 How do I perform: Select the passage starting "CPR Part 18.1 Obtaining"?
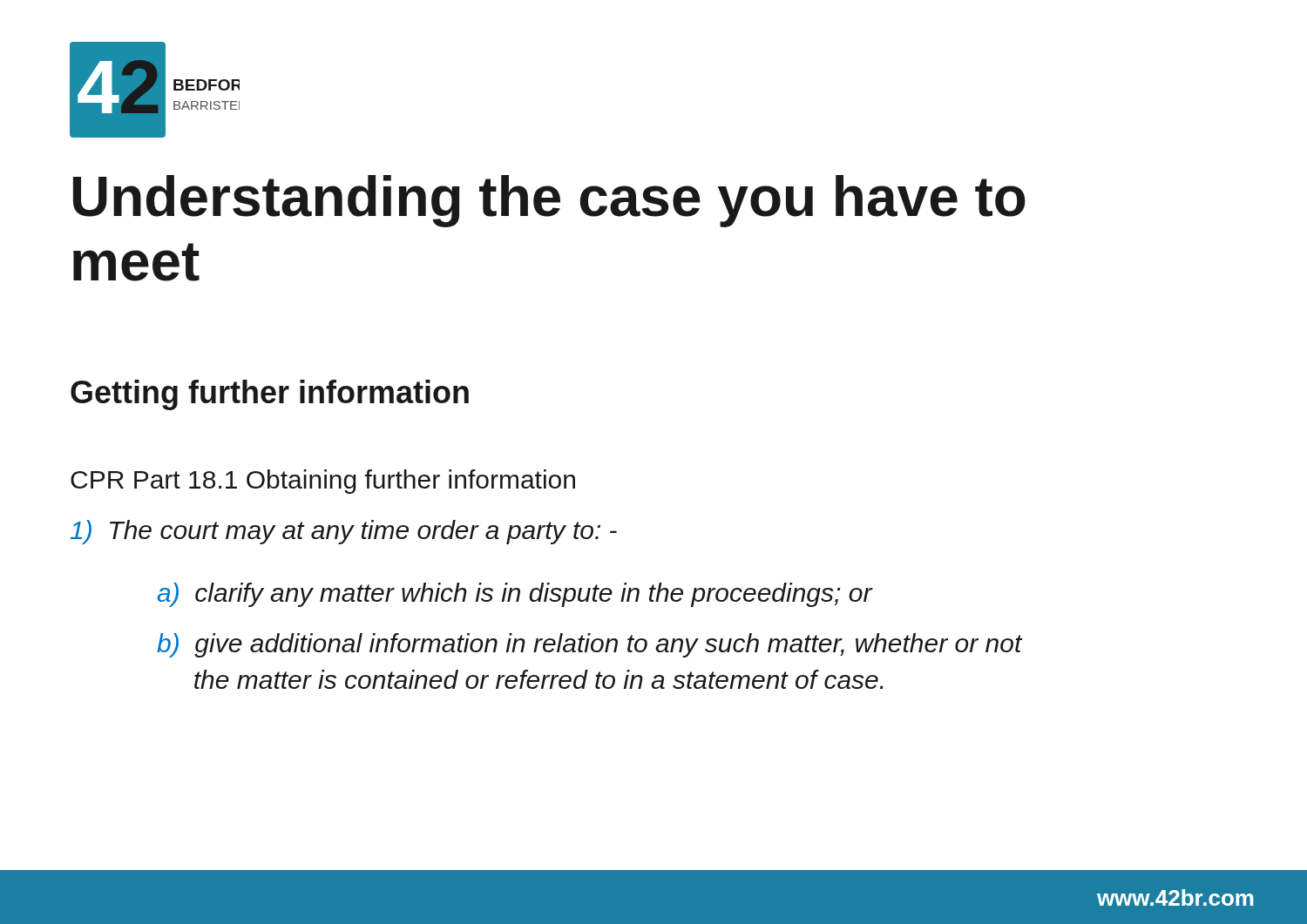323,479
